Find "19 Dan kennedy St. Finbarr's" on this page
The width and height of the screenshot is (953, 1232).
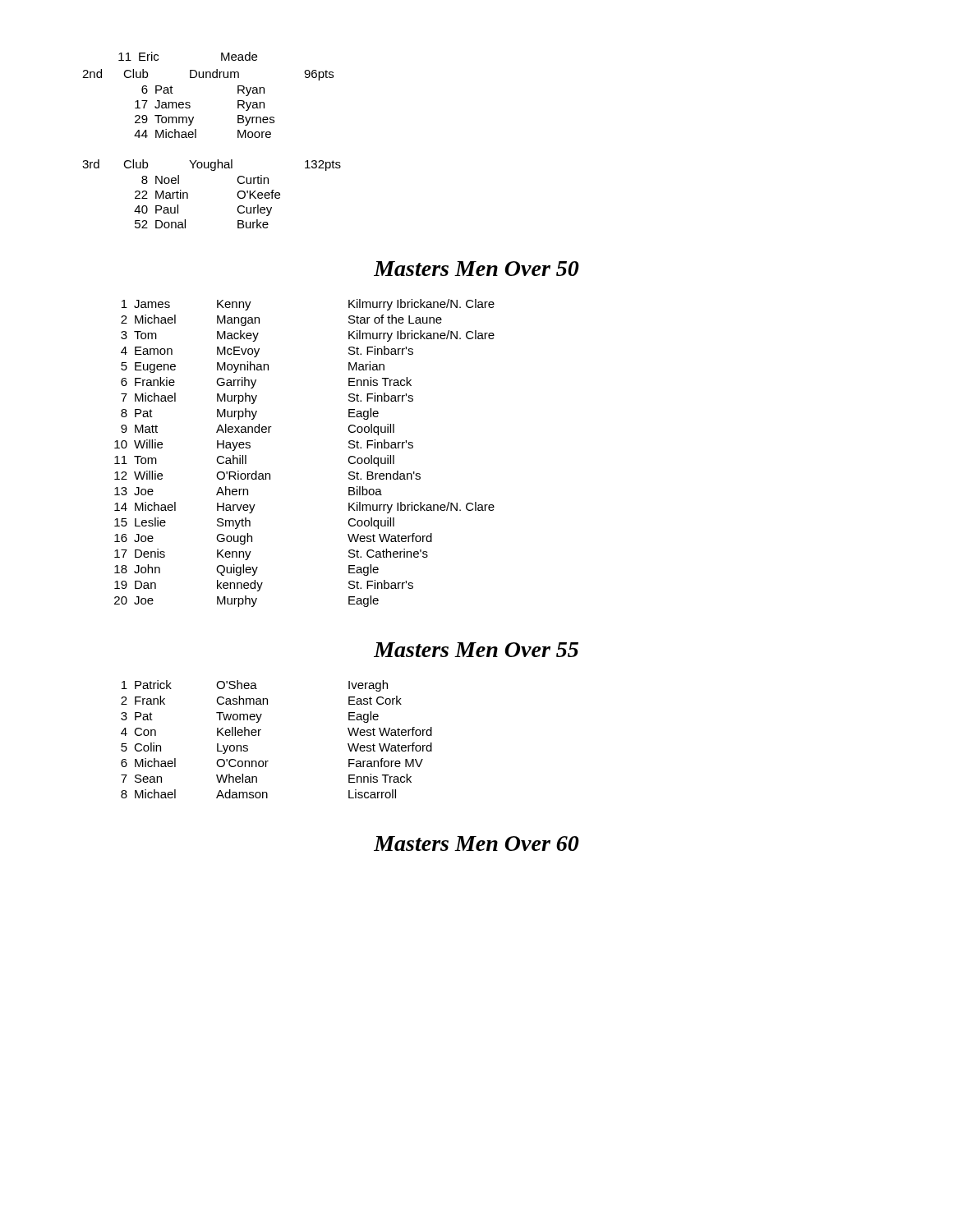click(x=248, y=584)
